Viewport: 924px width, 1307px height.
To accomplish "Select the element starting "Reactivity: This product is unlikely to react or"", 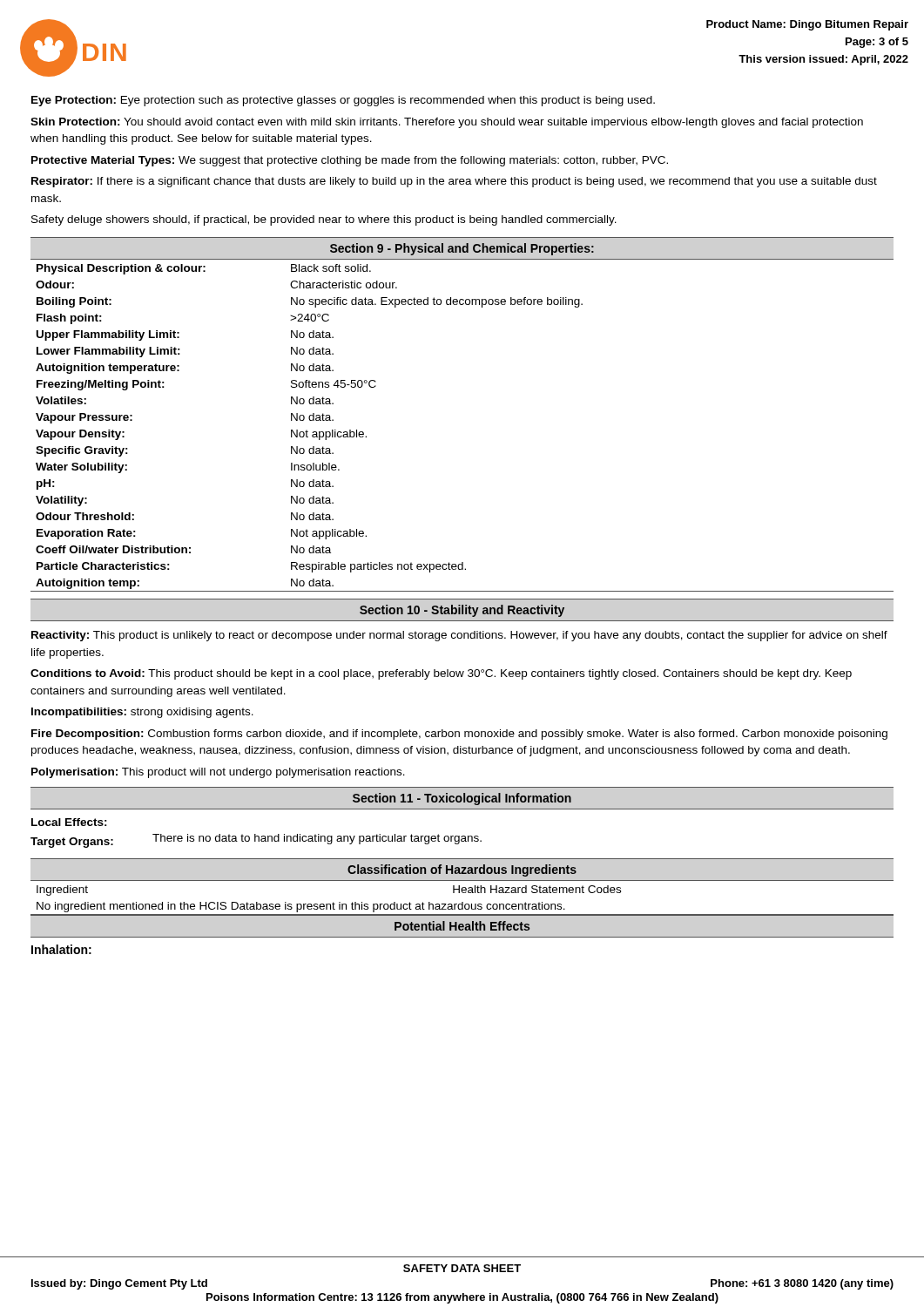I will click(459, 643).
